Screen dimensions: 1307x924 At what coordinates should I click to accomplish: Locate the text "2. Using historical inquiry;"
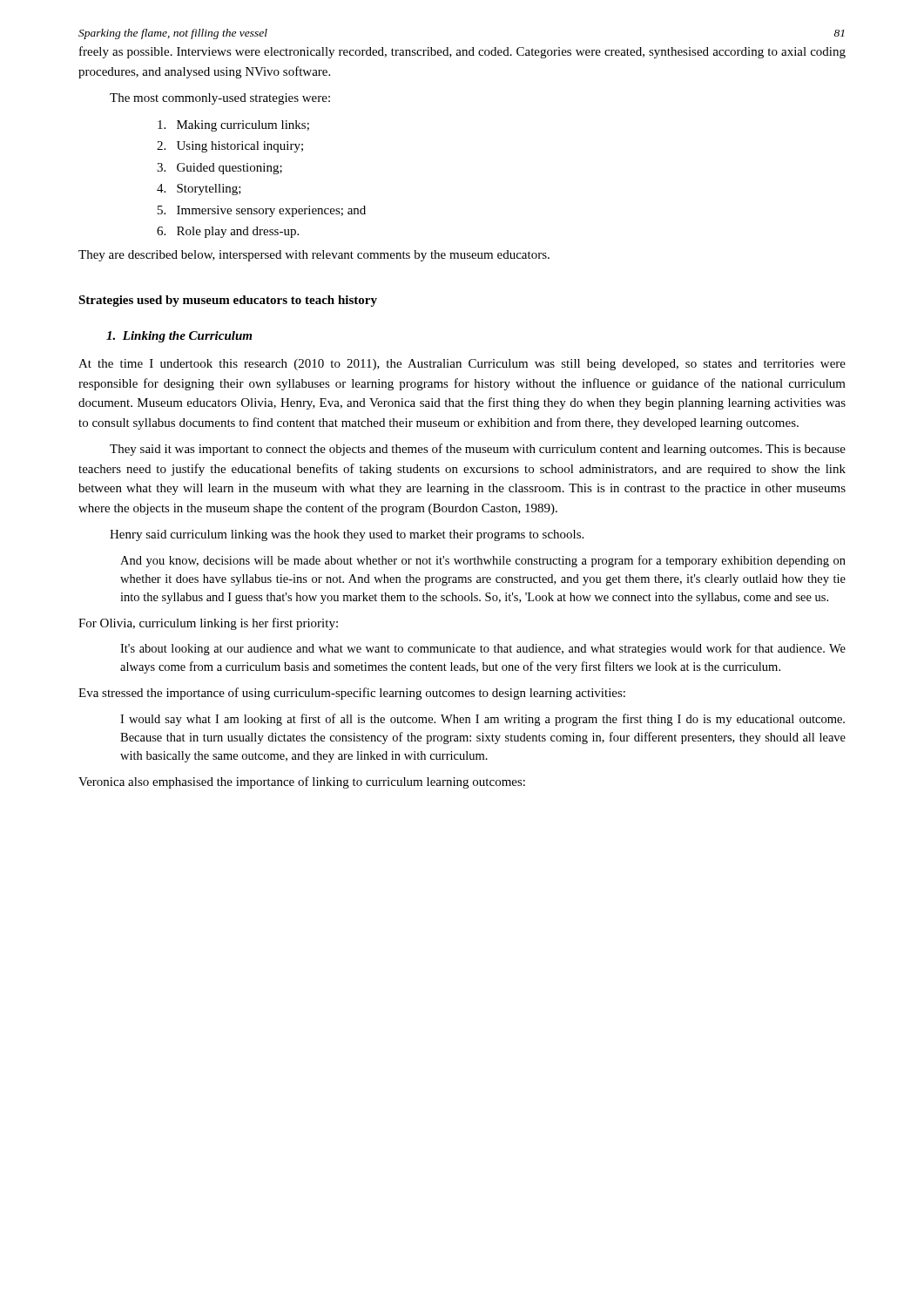(230, 146)
